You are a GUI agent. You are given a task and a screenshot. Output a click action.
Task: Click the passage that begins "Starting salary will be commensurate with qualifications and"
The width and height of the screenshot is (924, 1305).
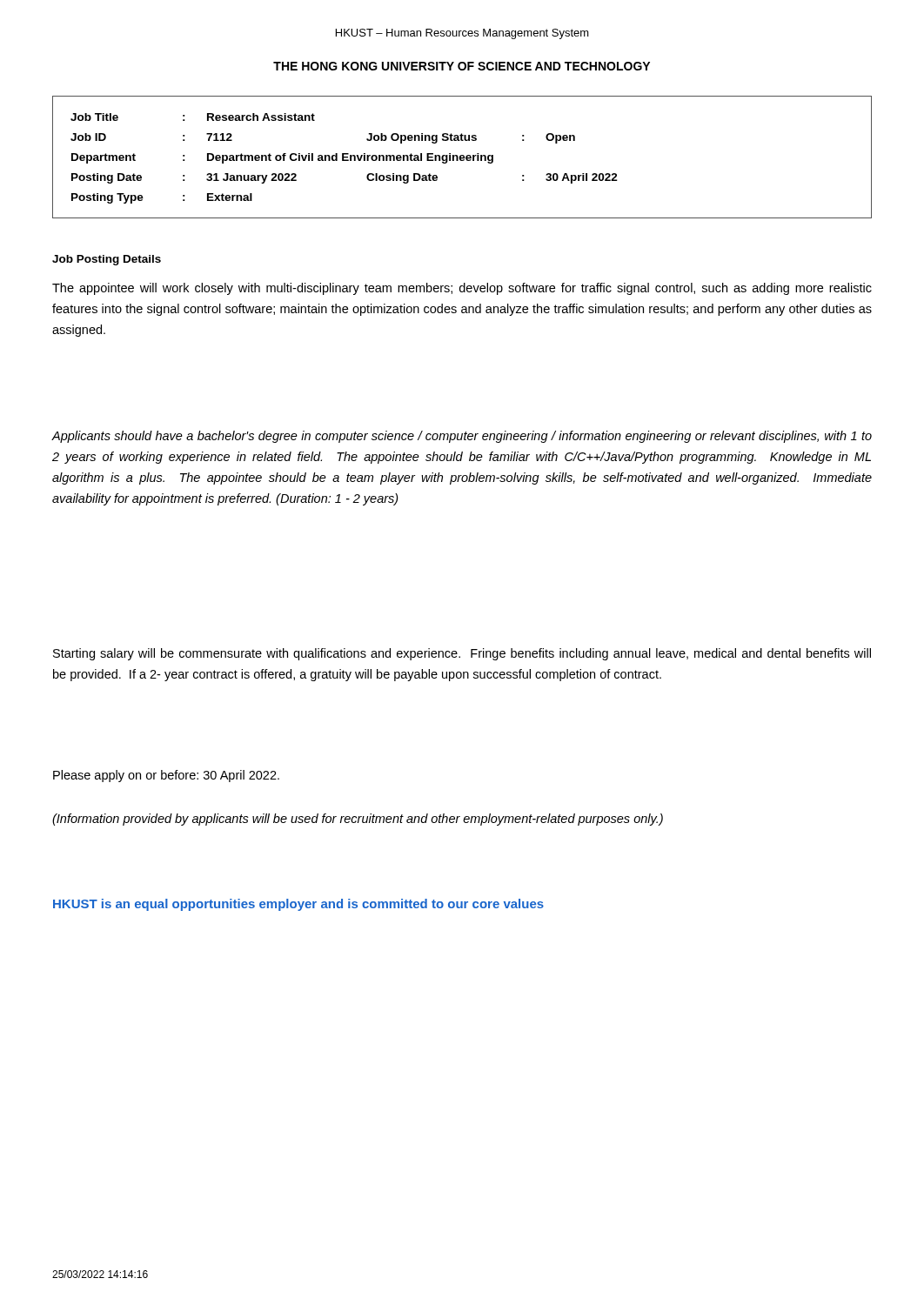[462, 664]
